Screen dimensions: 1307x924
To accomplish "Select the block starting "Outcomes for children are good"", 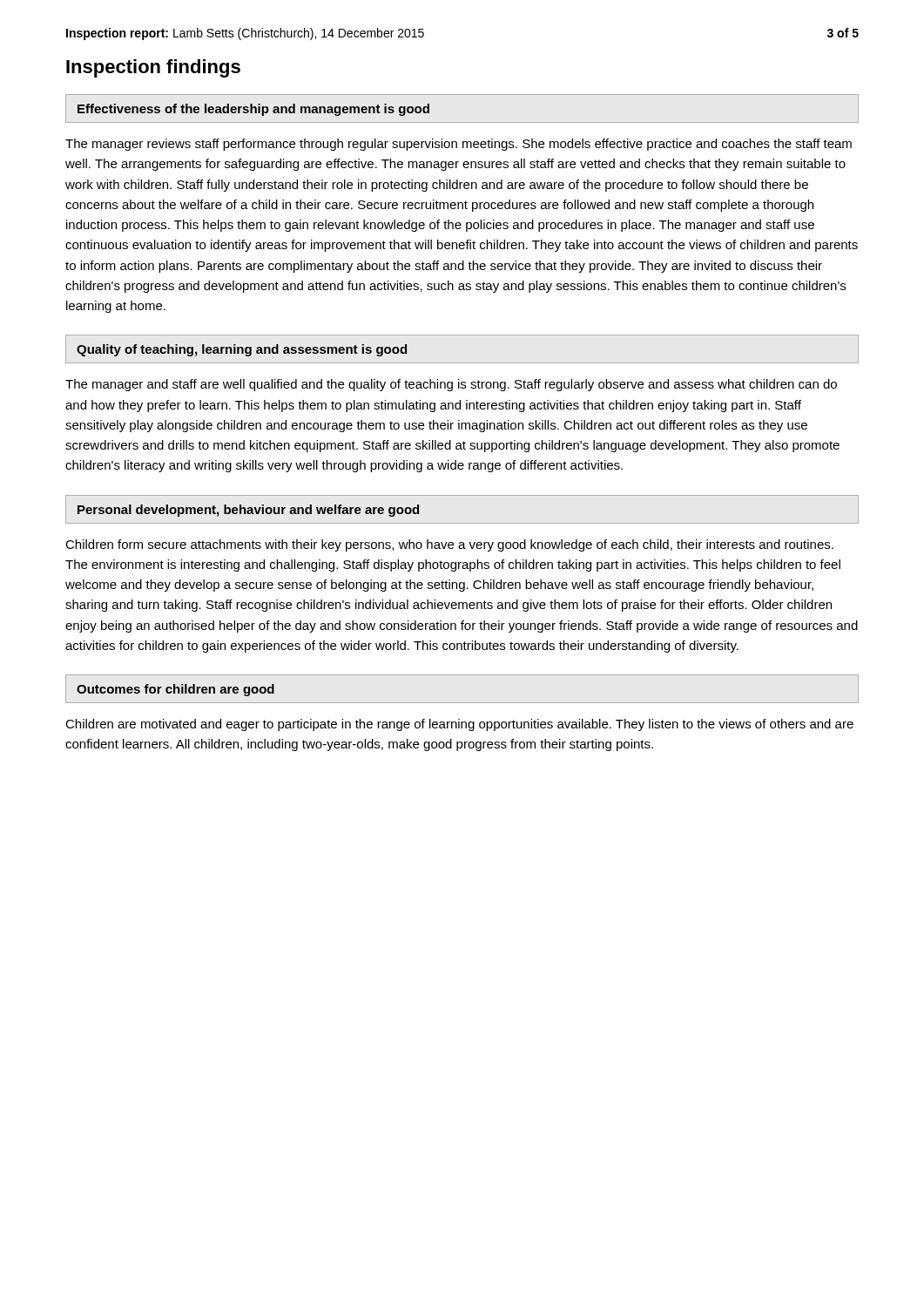I will (x=176, y=689).
